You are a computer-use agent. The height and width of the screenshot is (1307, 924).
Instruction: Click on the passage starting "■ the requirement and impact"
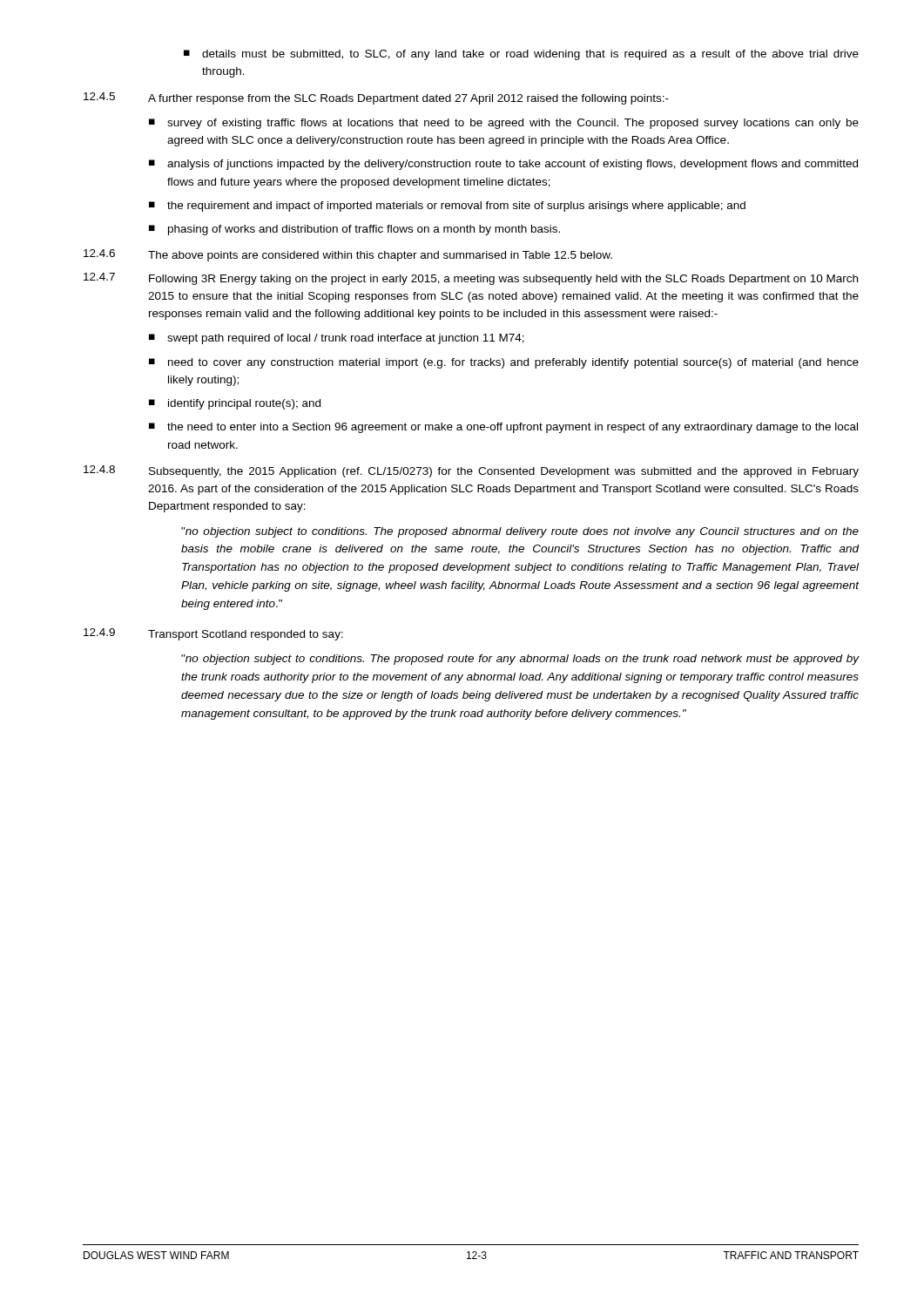503,206
